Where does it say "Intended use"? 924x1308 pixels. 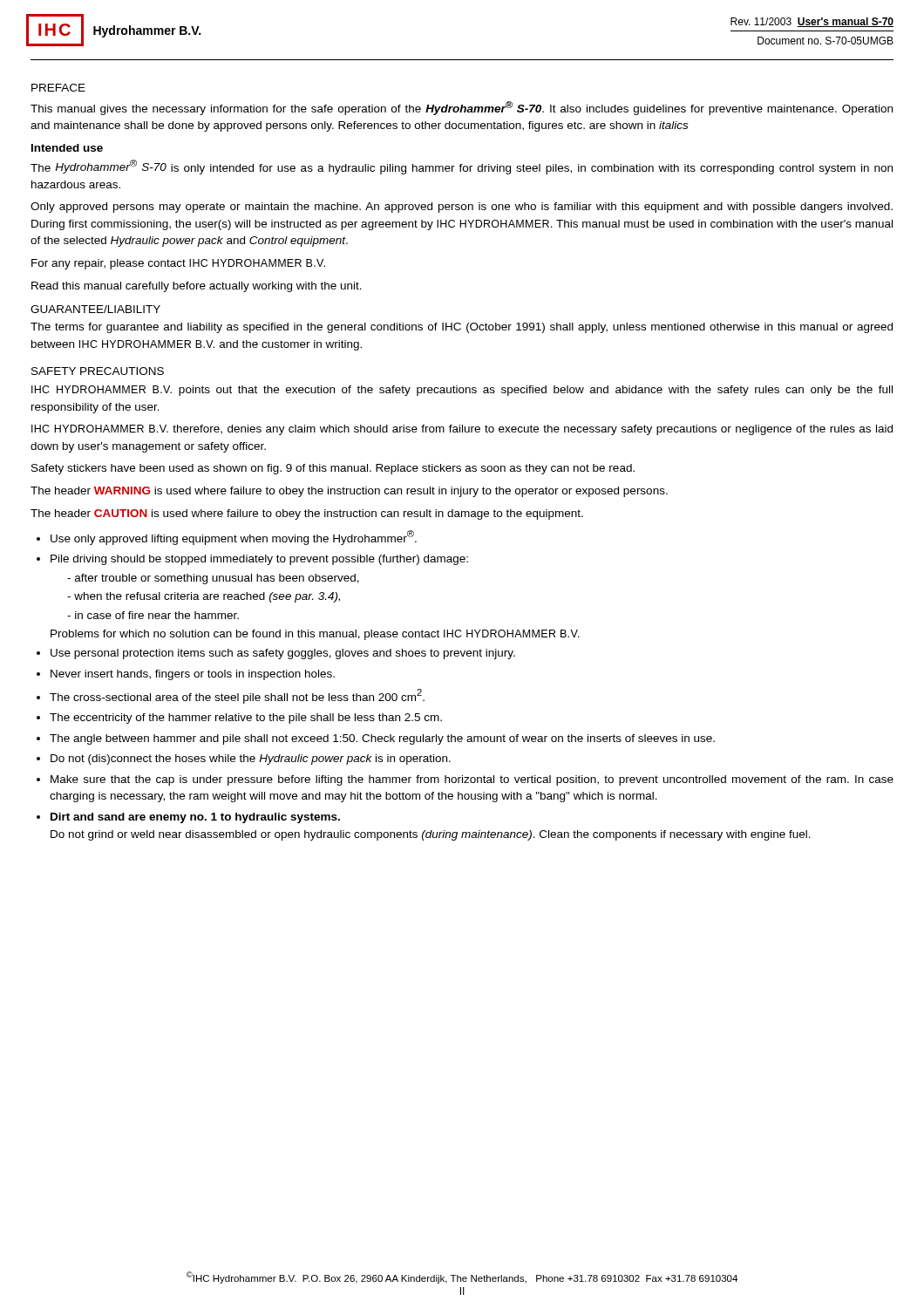[x=67, y=148]
